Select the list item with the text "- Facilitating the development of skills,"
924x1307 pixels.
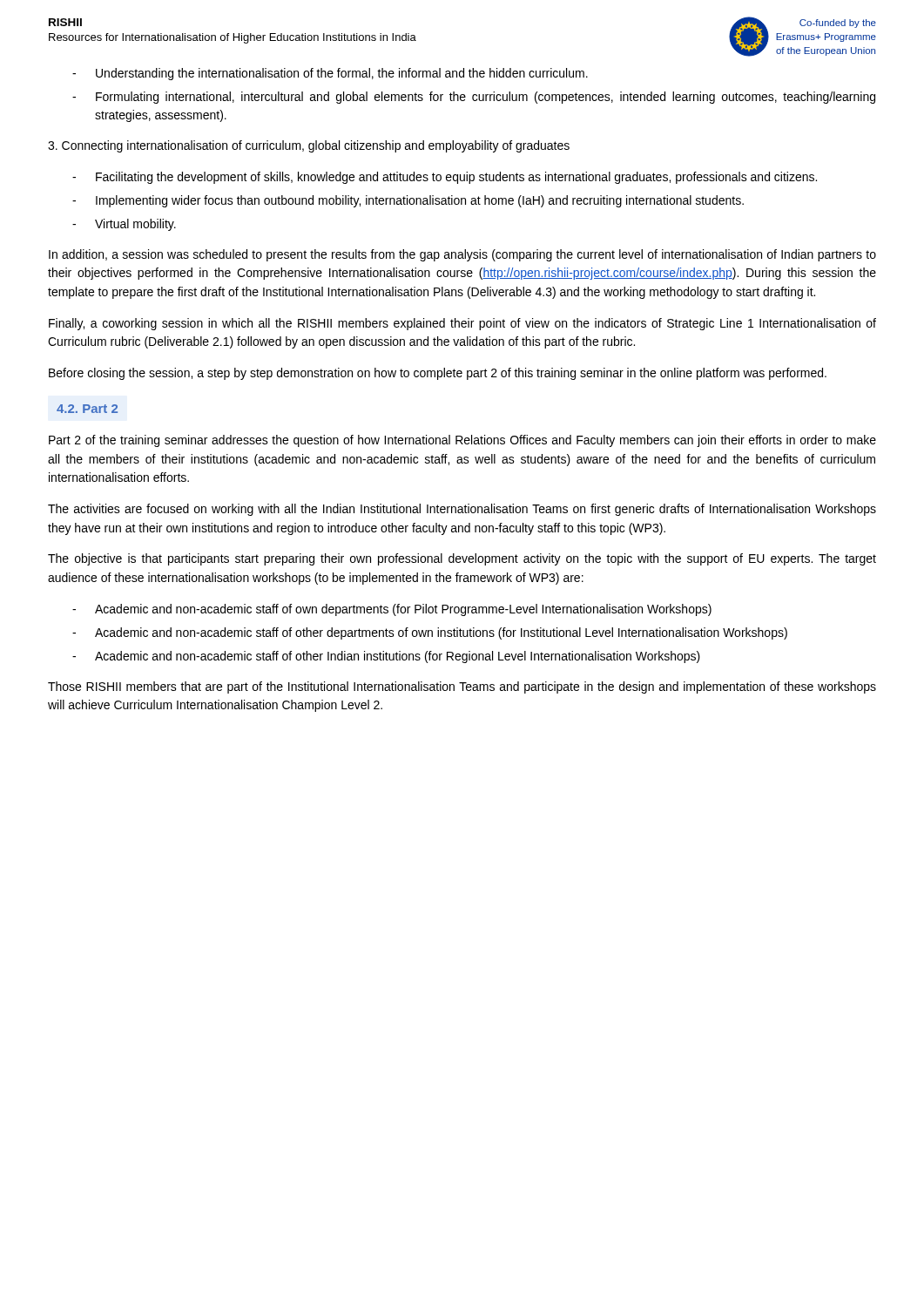pos(474,177)
